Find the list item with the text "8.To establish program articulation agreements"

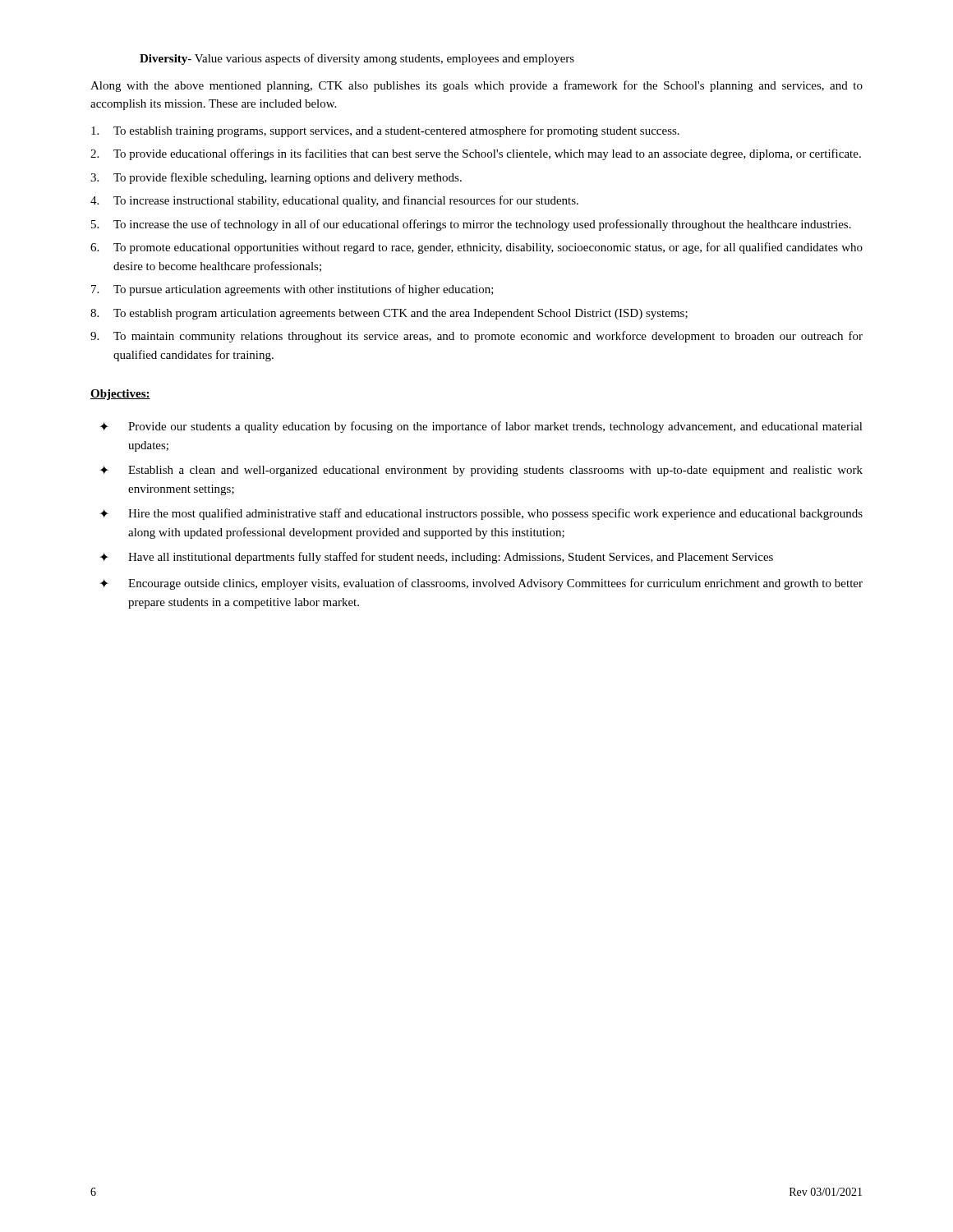(x=476, y=313)
